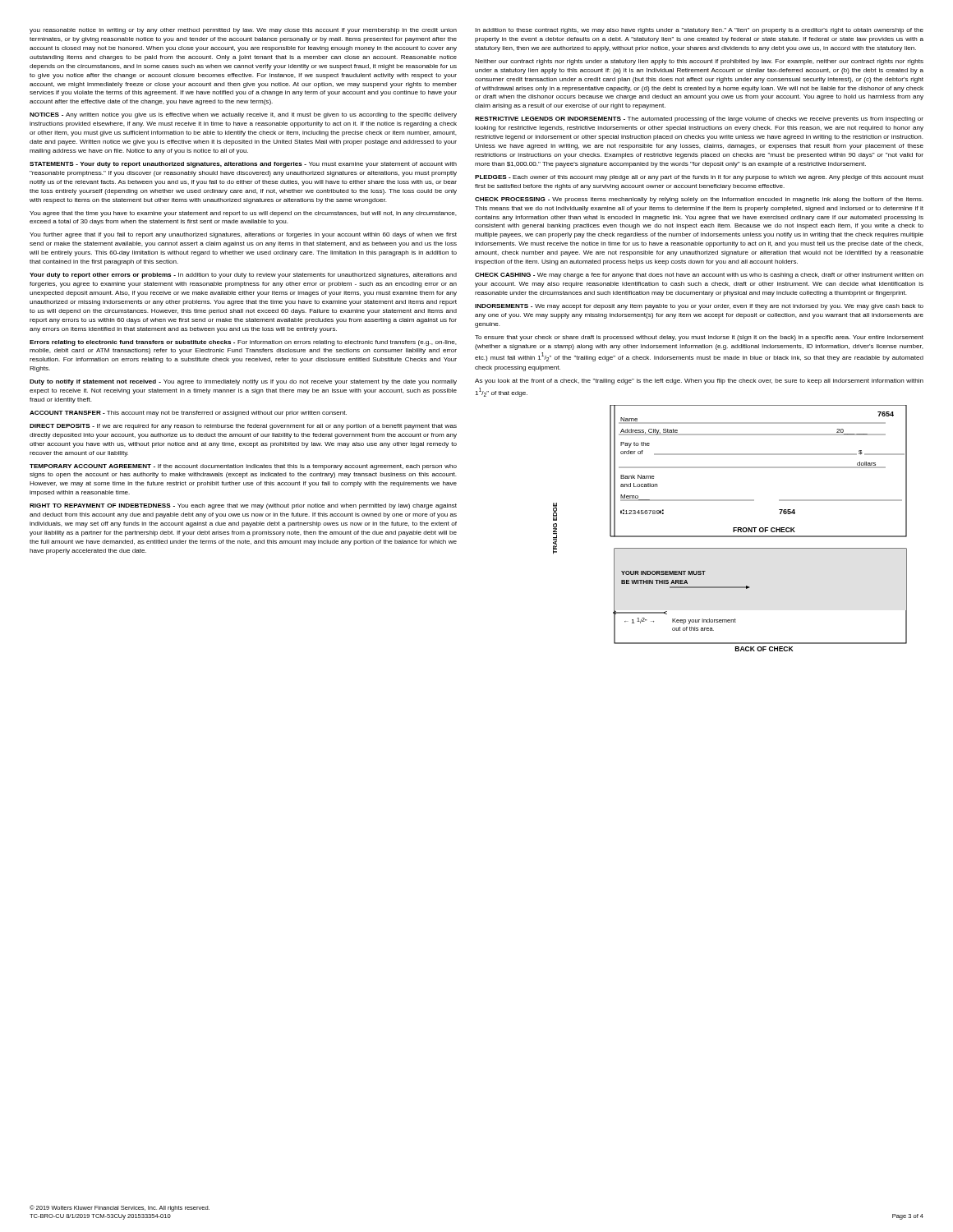Point to the block beginning "INDORSEMENTS - We may accept"
953x1232 pixels.
click(x=699, y=316)
